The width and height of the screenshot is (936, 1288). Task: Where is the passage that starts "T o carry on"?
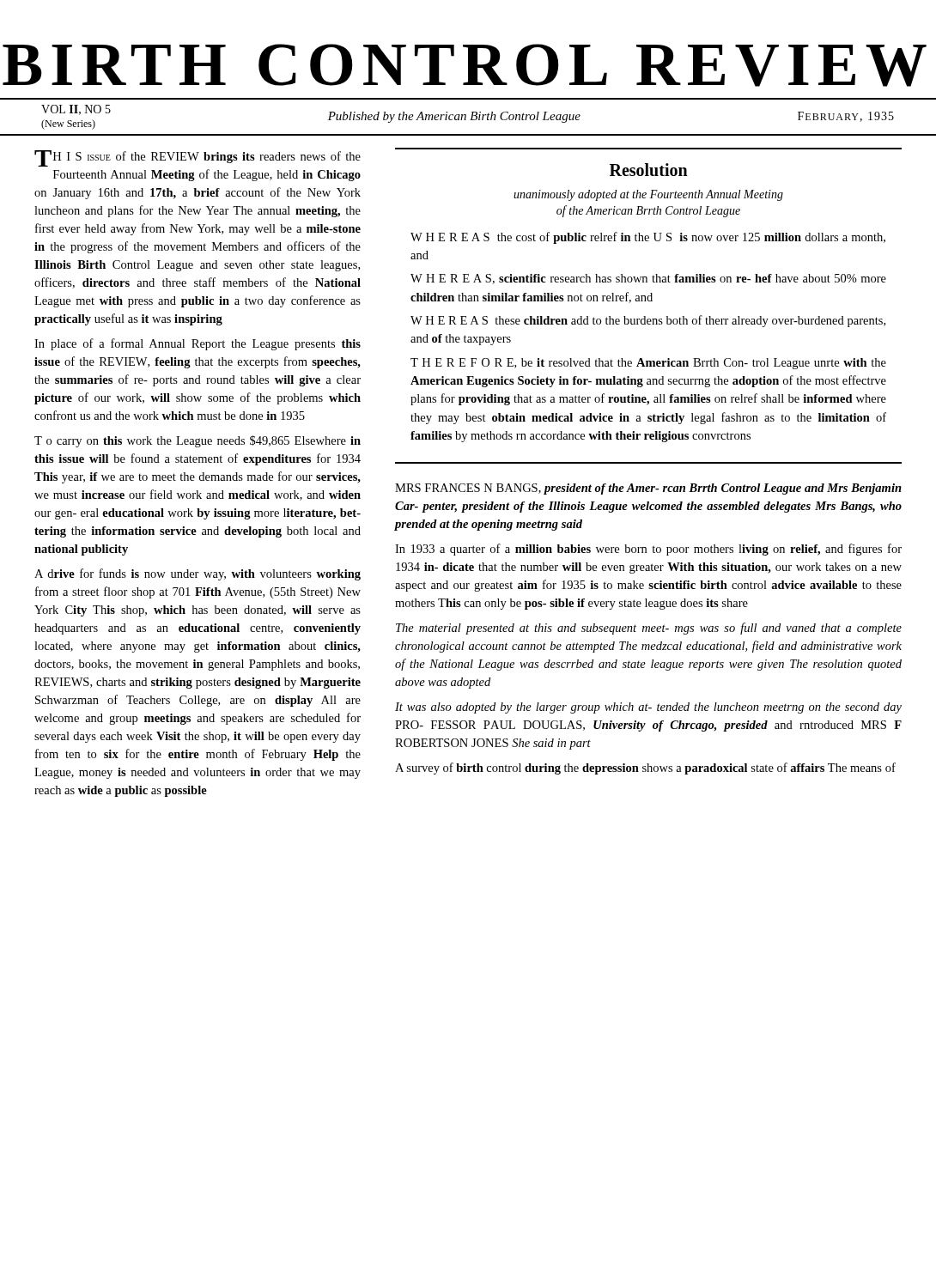click(197, 495)
